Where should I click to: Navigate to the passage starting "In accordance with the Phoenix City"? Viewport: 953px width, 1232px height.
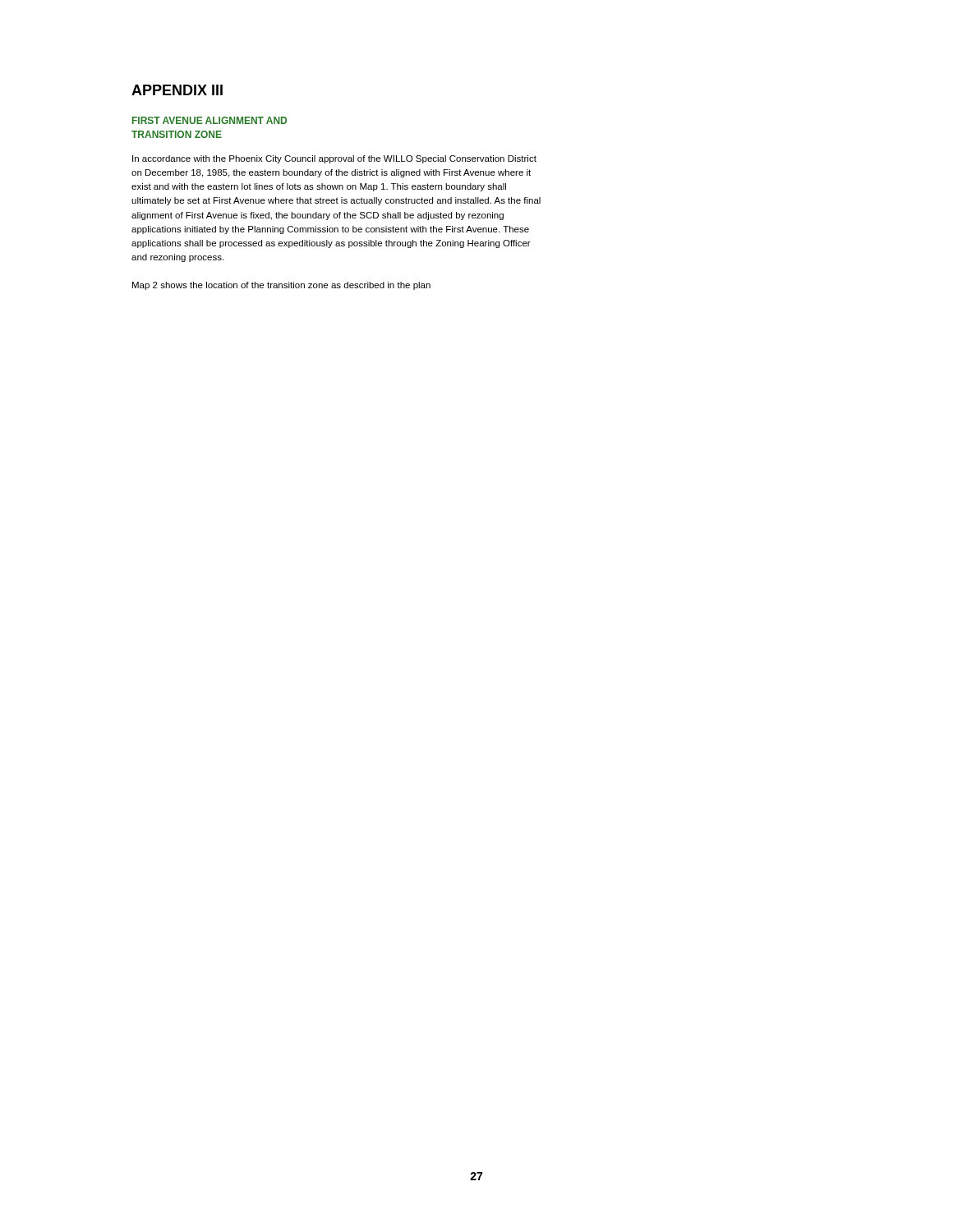pos(336,208)
